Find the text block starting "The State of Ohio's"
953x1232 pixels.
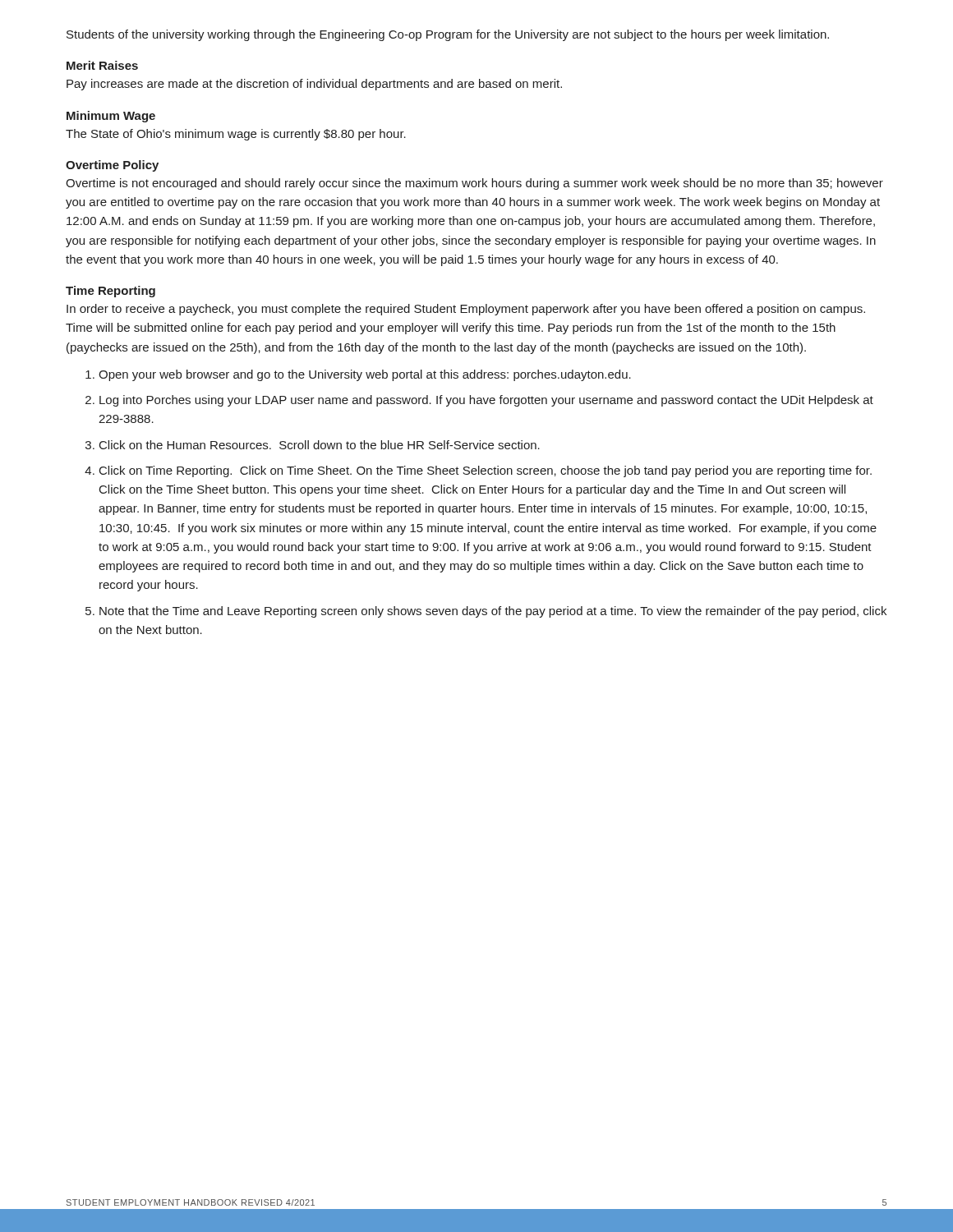click(236, 133)
